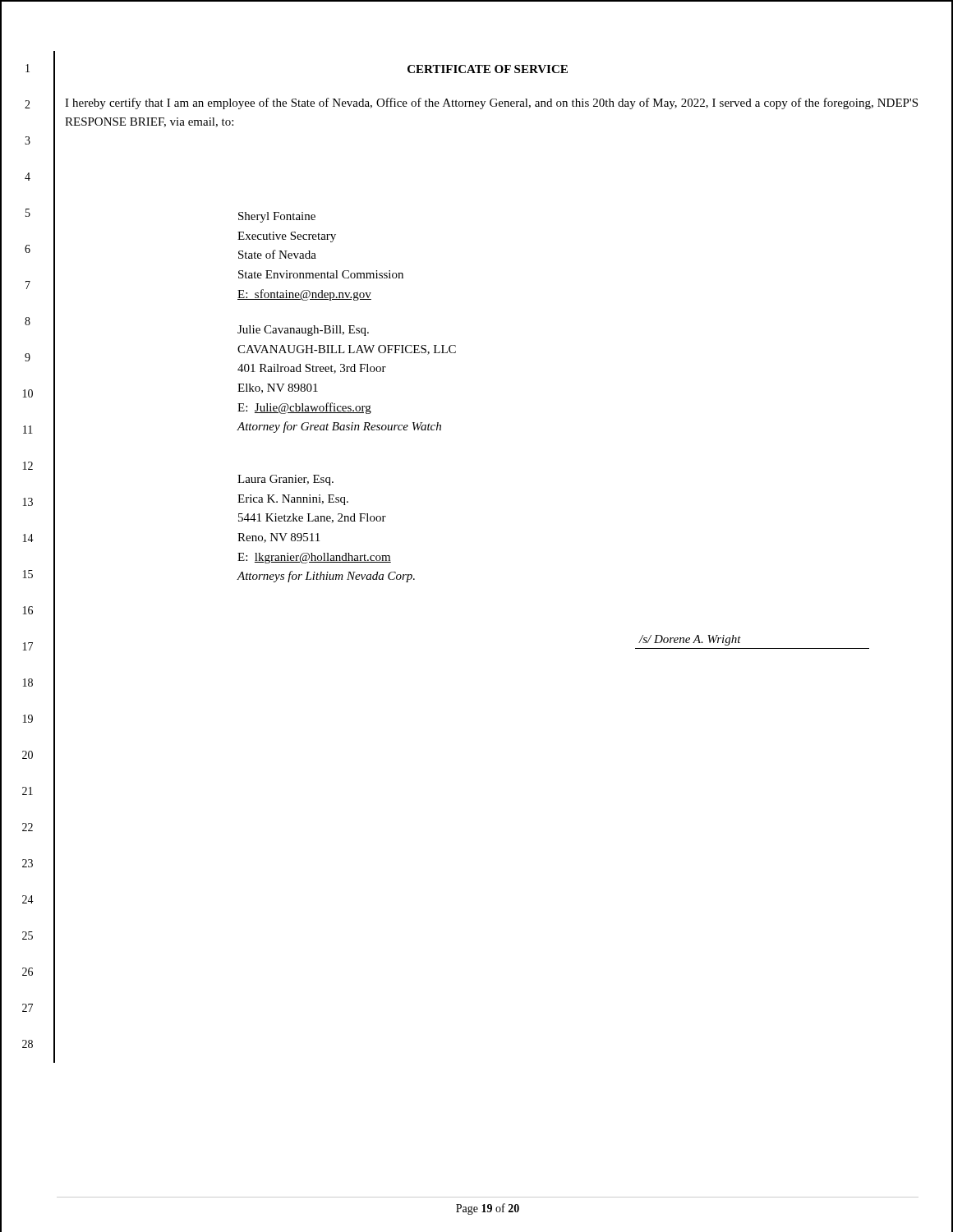Locate the passage starting "Laura Granier, Esq."
Viewport: 953px width, 1232px height.
(327, 528)
